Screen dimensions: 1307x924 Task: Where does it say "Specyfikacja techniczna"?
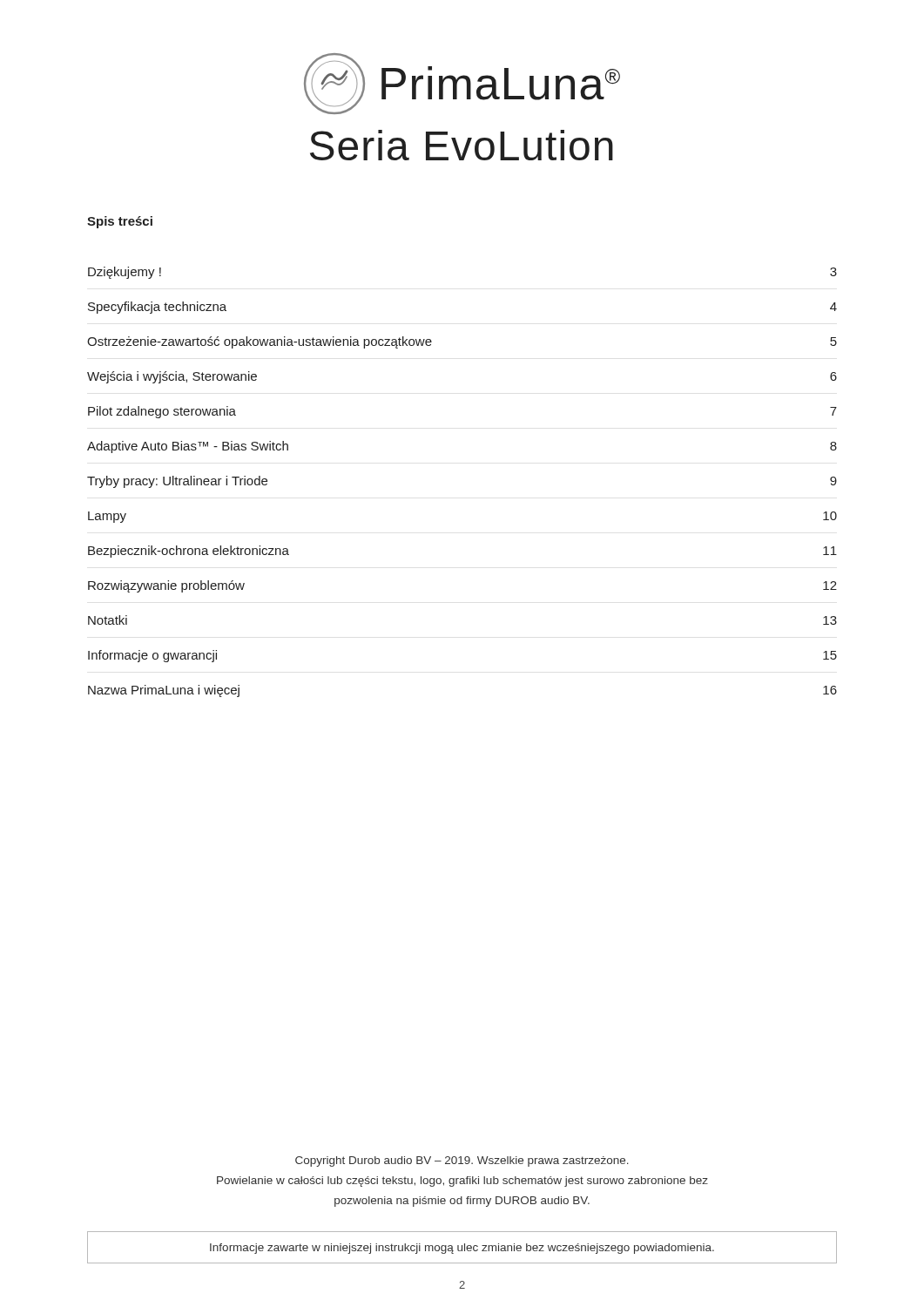[x=157, y=306]
